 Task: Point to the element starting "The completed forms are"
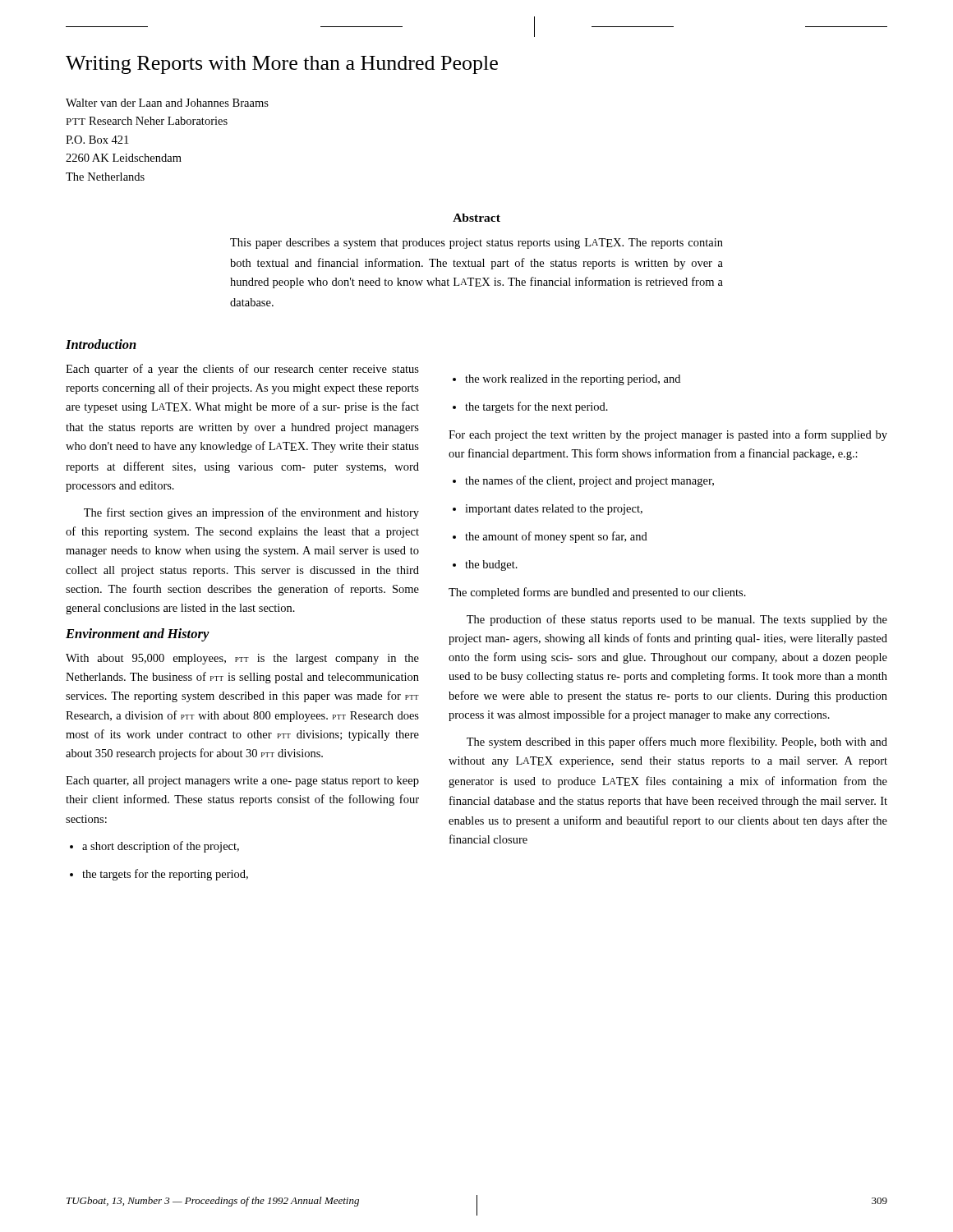pos(668,592)
